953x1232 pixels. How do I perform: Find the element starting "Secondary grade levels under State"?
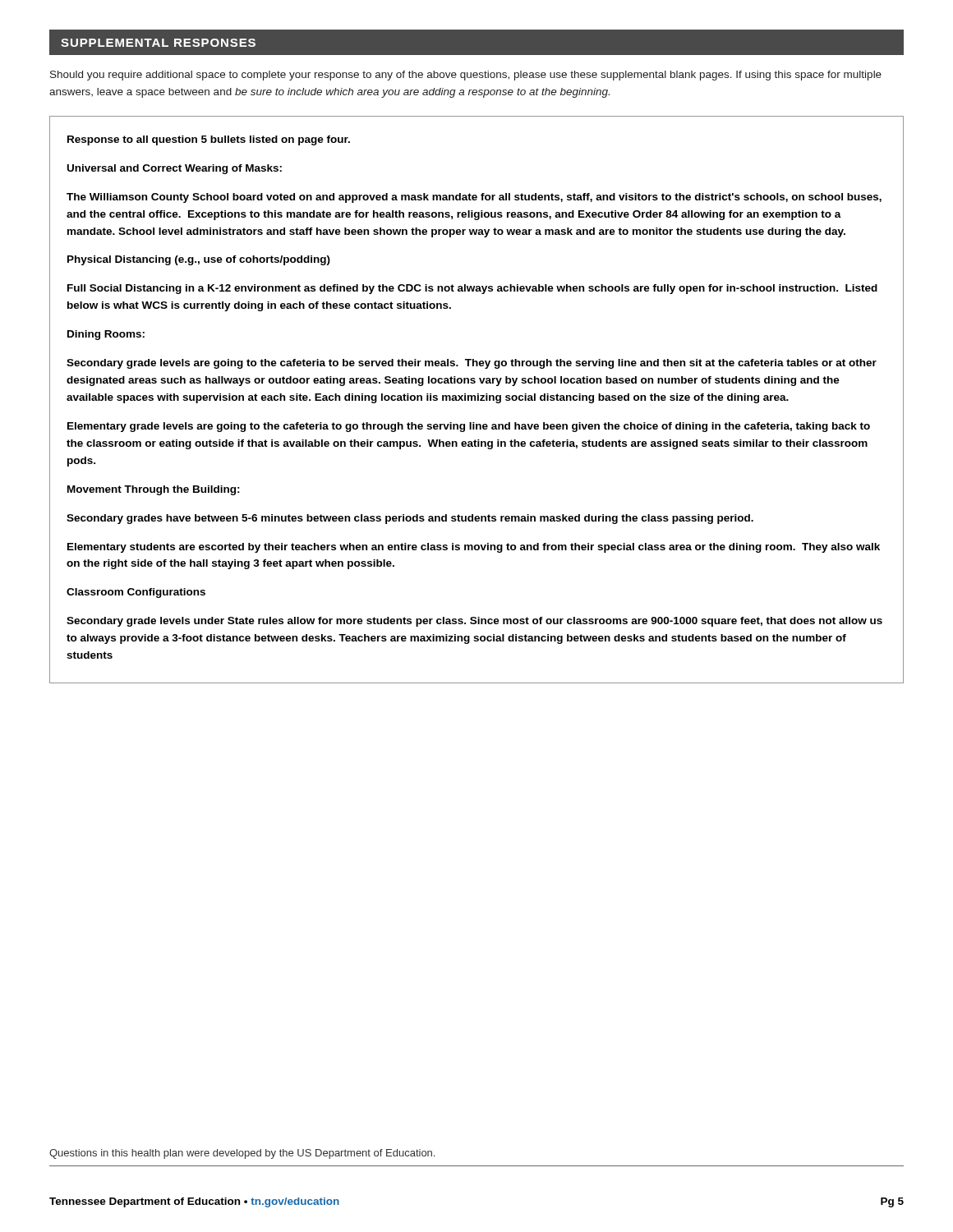(475, 638)
